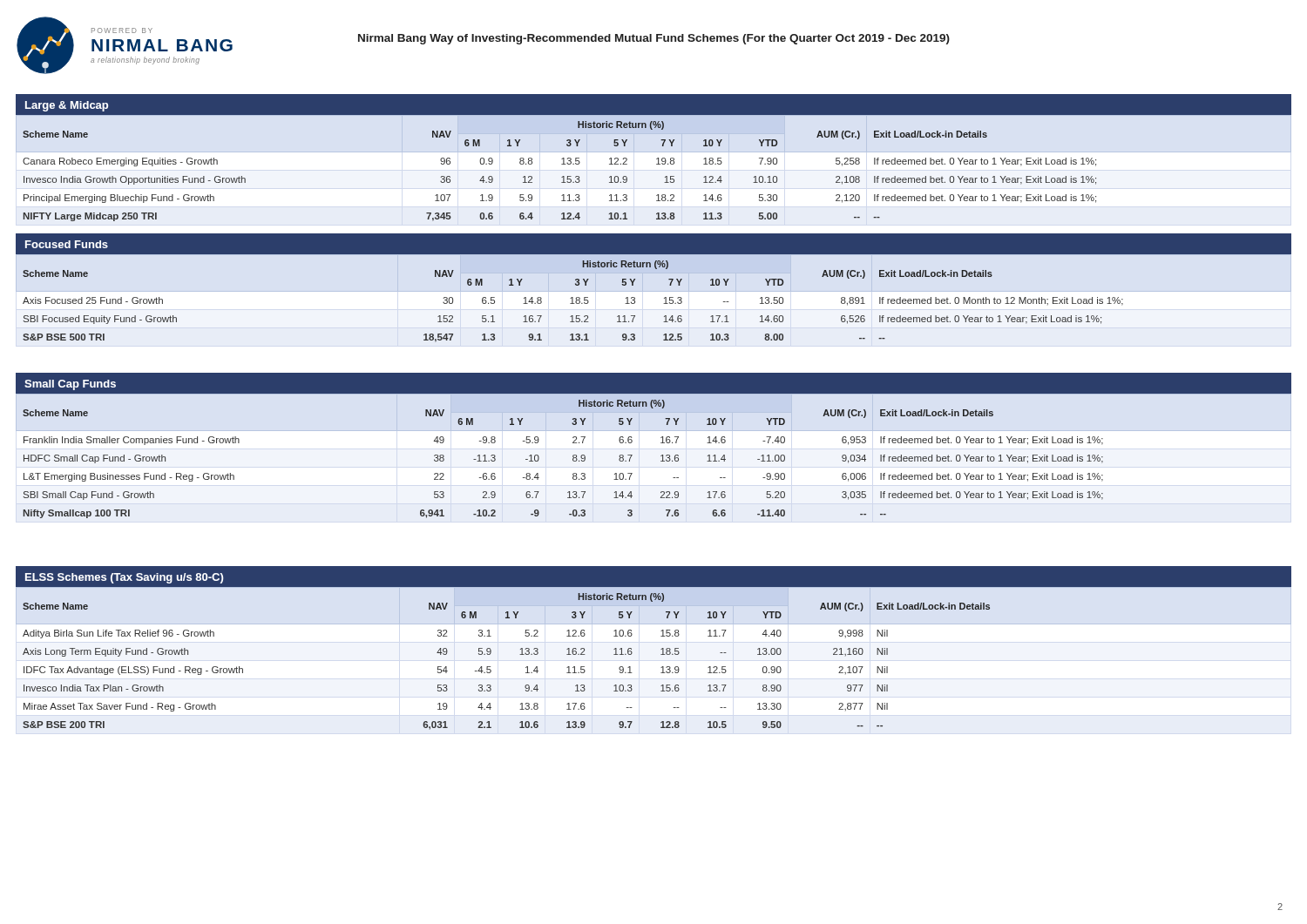Select the section header containing "Small Cap Funds"

(x=70, y=384)
